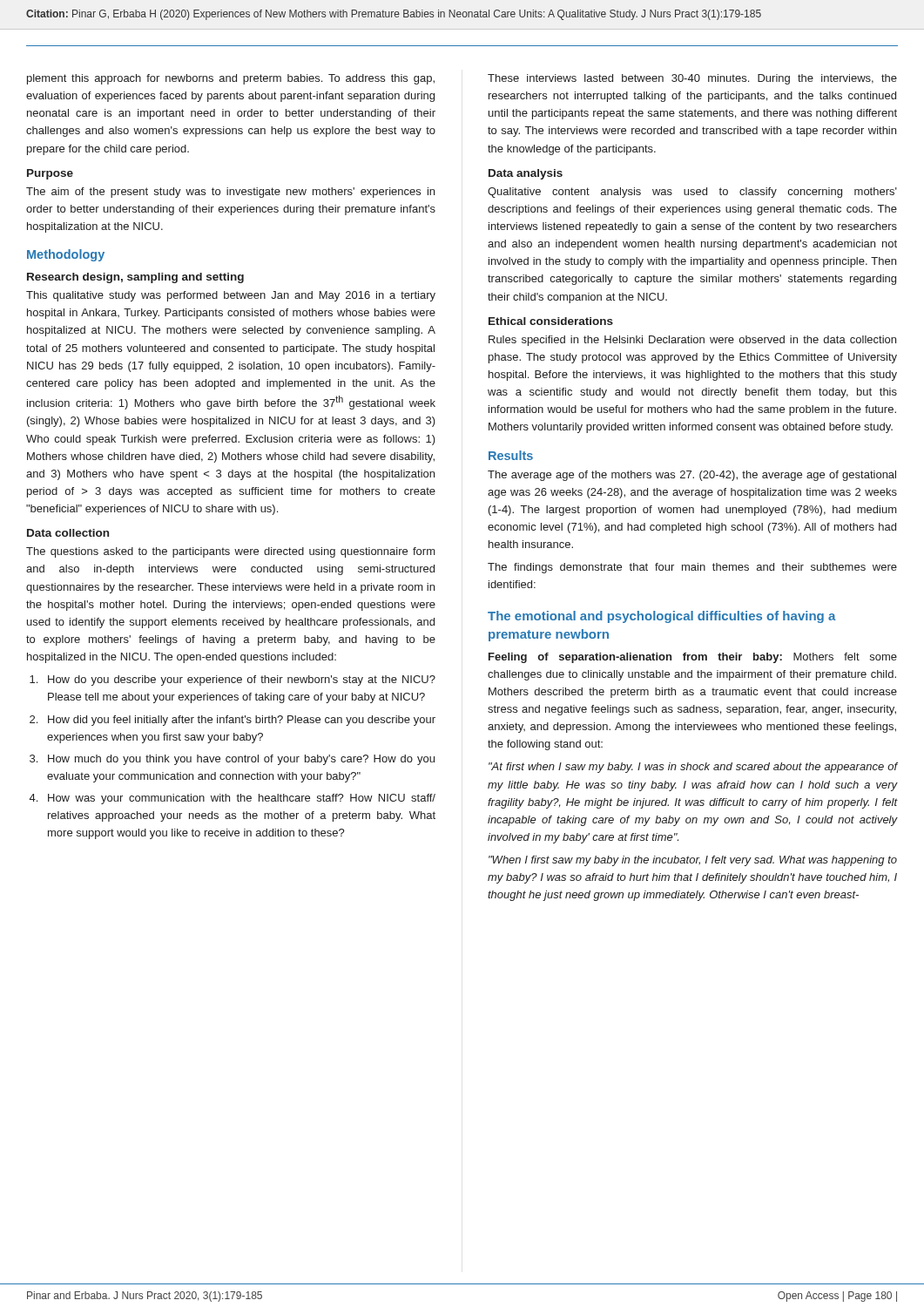Image resolution: width=924 pixels, height=1307 pixels.
Task: Select the section header containing "The emotional and psychological difficulties of having"
Action: coord(662,624)
